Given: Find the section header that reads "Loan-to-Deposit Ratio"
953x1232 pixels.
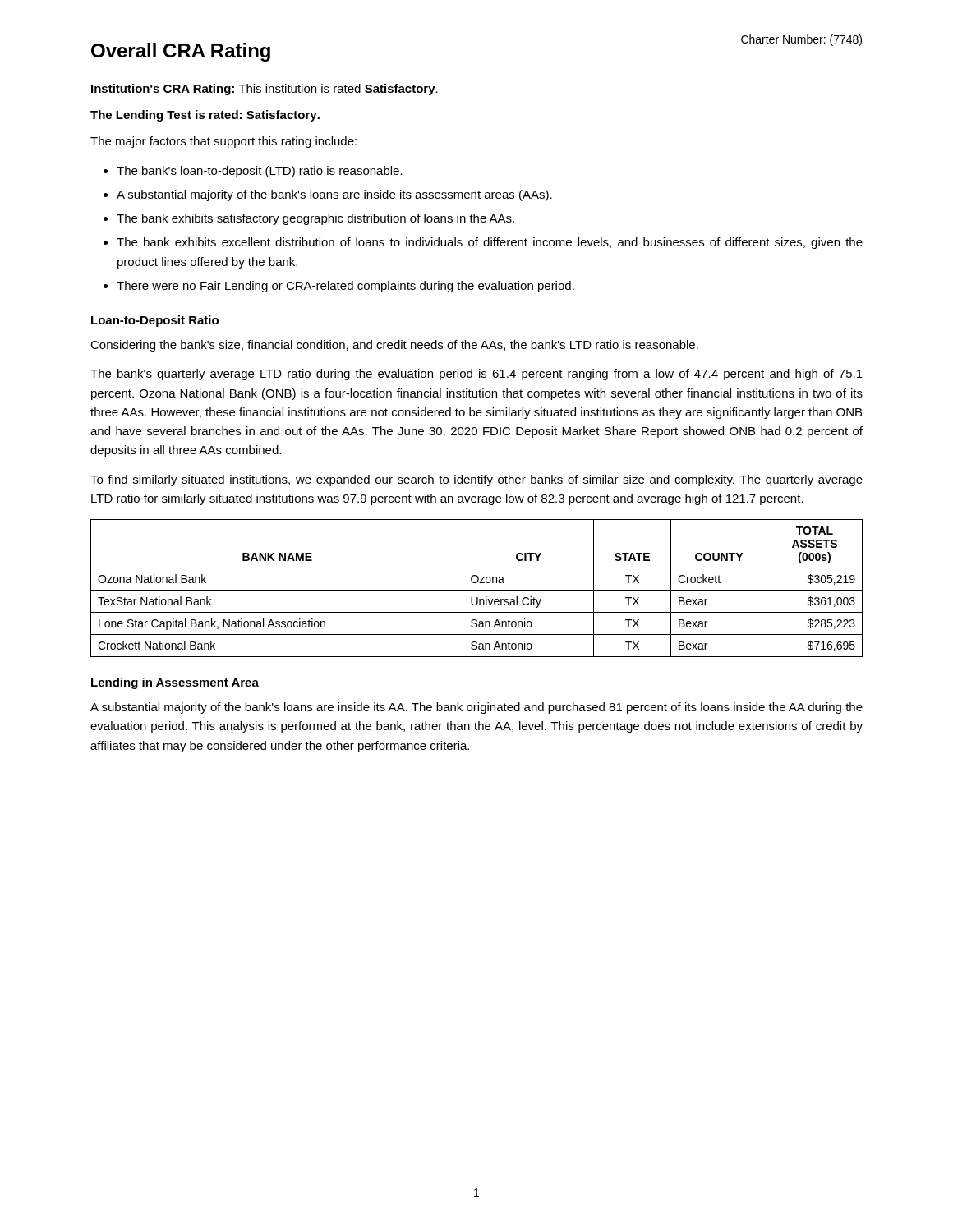Looking at the screenshot, I should click(x=155, y=320).
